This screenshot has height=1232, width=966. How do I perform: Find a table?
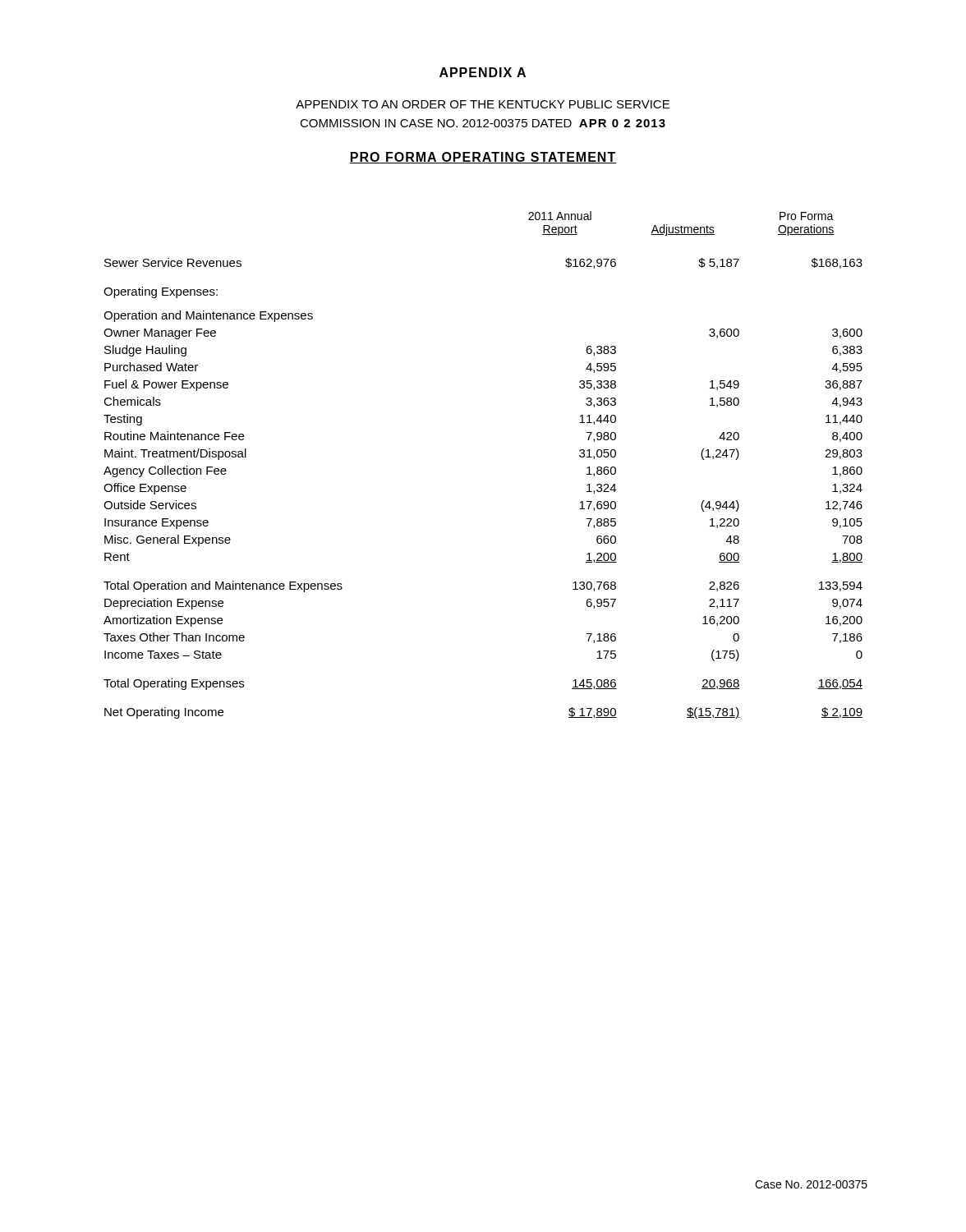pos(483,464)
